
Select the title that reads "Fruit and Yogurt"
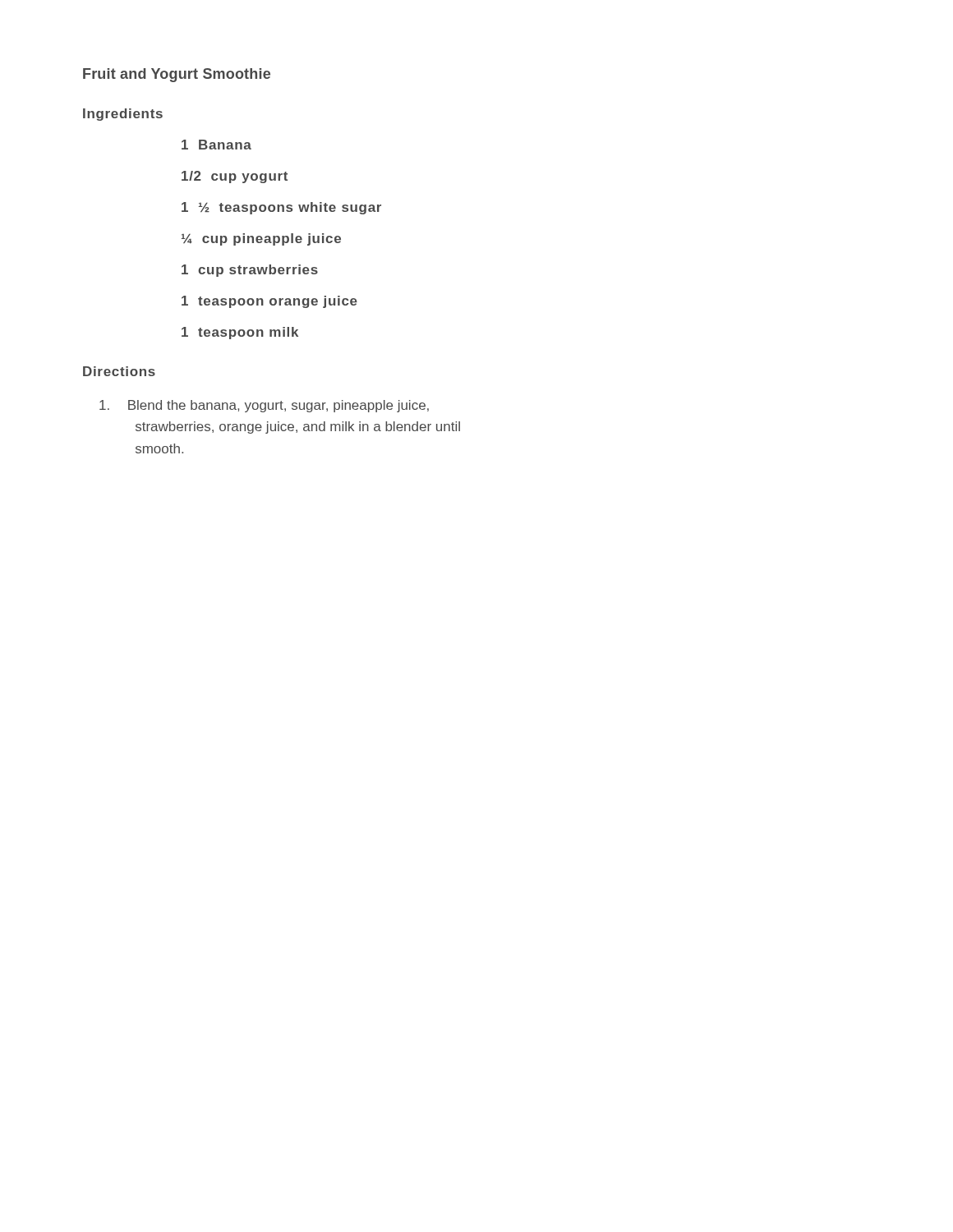click(x=177, y=74)
